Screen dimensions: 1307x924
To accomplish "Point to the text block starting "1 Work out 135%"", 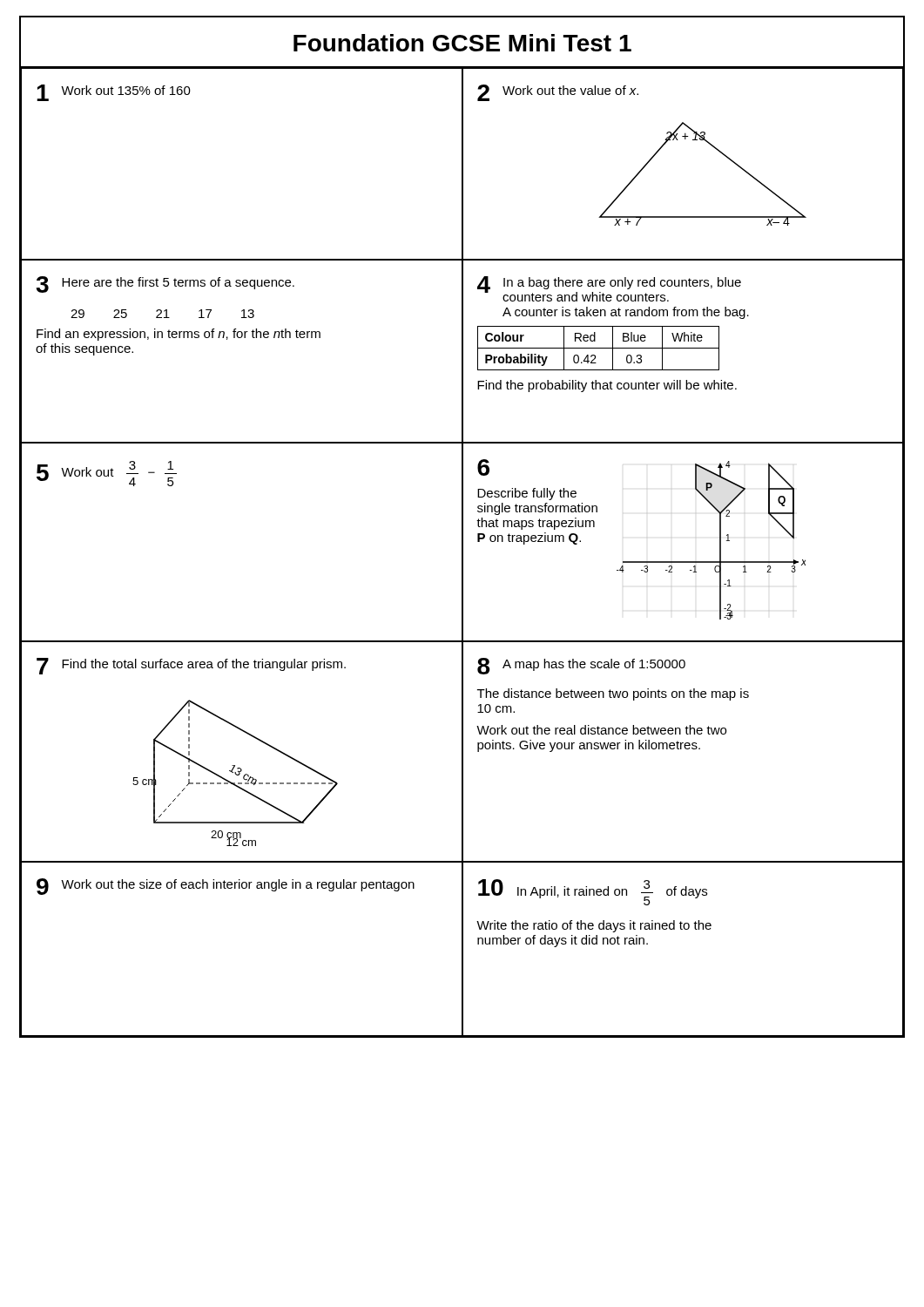I will click(113, 93).
